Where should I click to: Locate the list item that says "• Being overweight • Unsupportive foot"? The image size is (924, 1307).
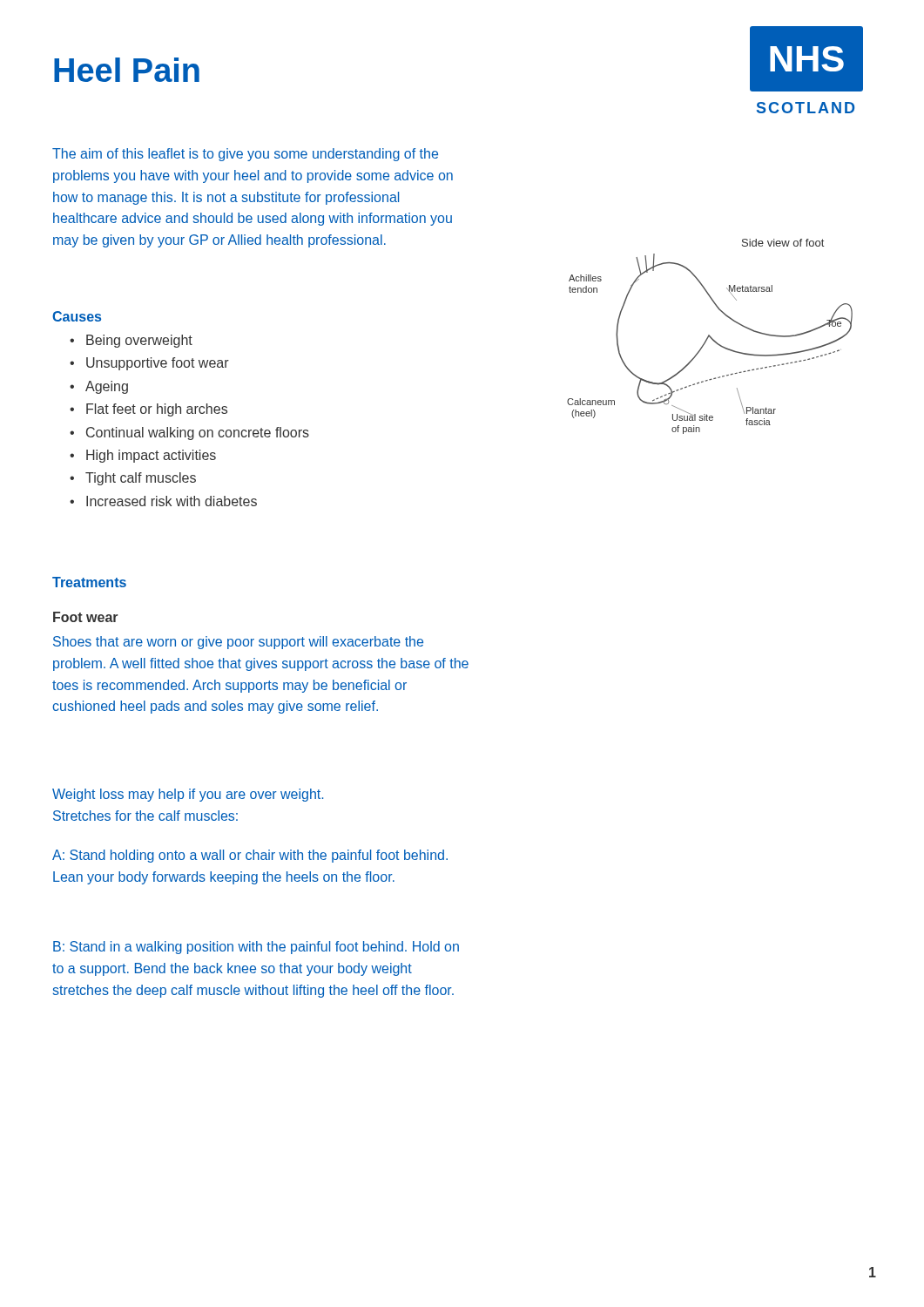[x=213, y=421]
